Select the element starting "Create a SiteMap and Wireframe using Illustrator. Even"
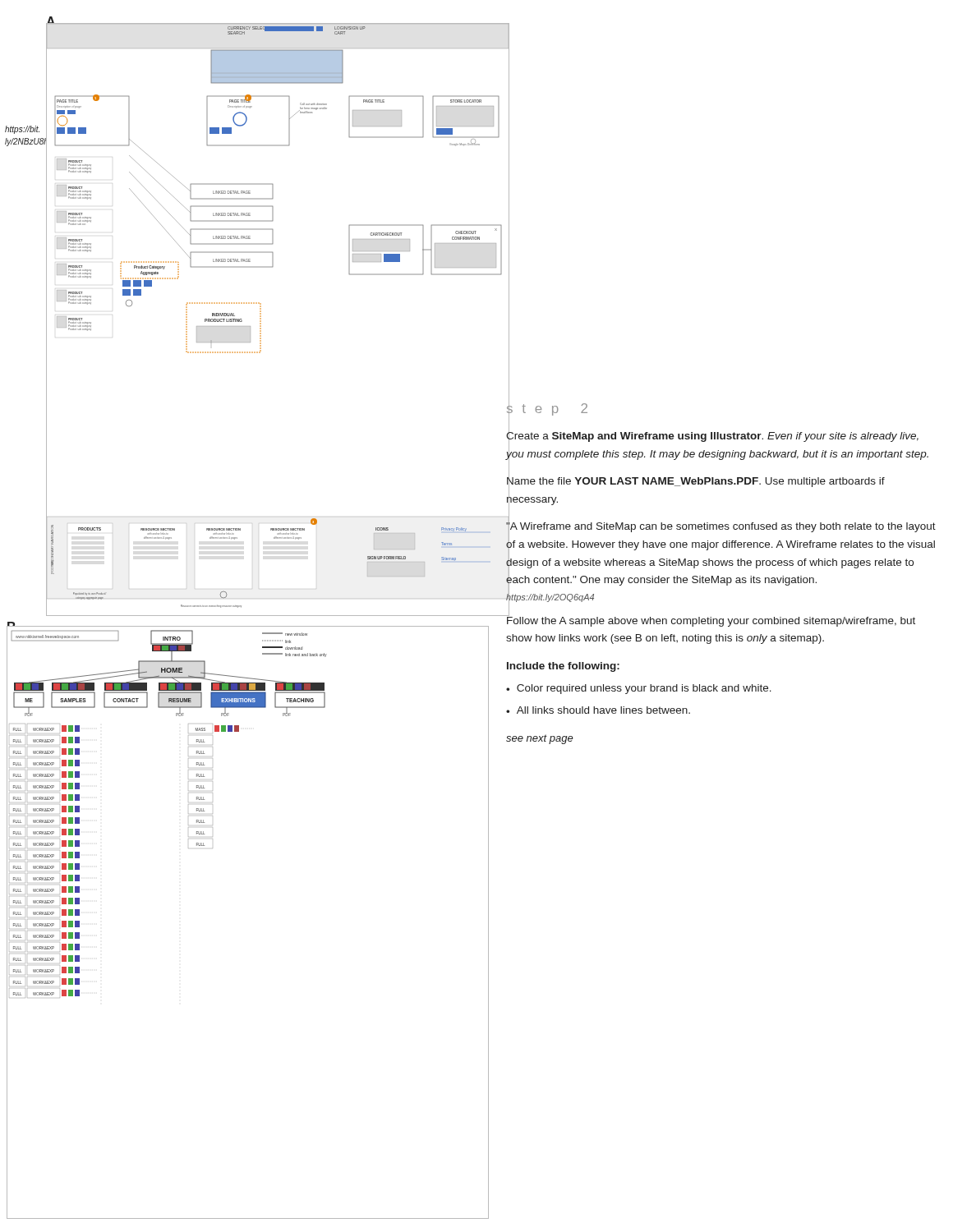Viewport: 953px width, 1232px height. click(718, 445)
